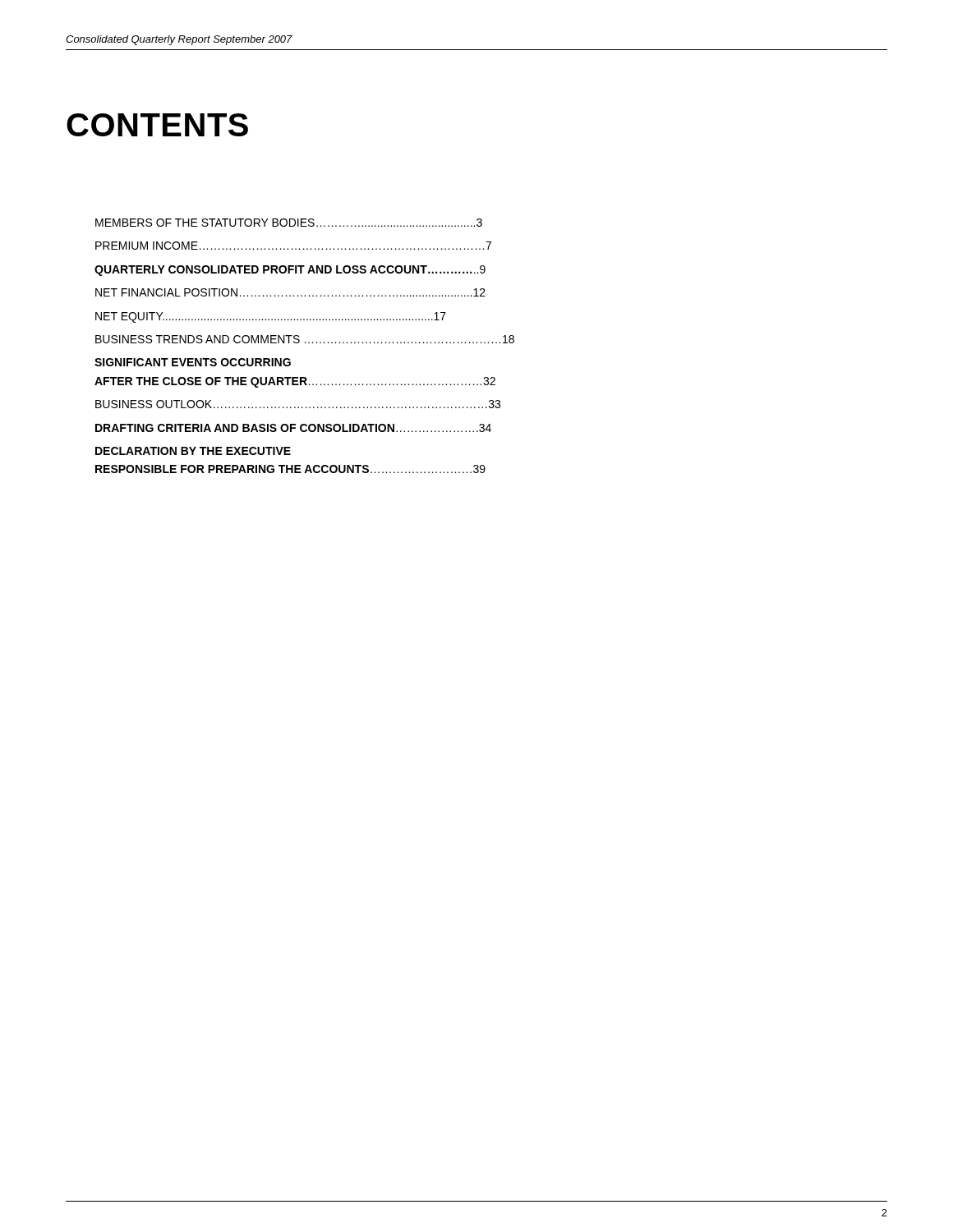Navigate to the region starting "PREMIUM INCOME…………………………………………………………………7"

tap(293, 246)
